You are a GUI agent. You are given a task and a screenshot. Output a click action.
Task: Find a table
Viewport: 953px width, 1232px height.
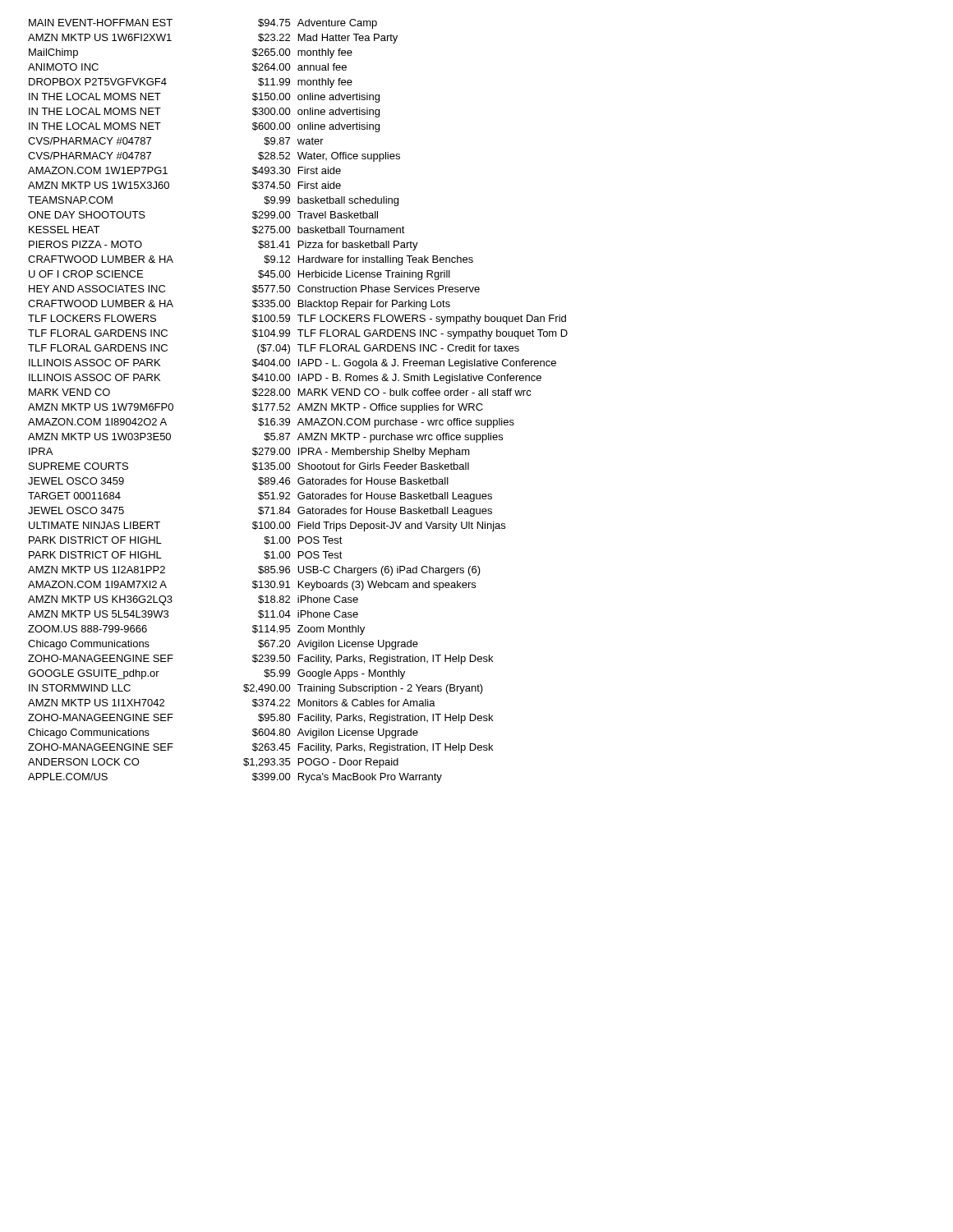click(476, 399)
